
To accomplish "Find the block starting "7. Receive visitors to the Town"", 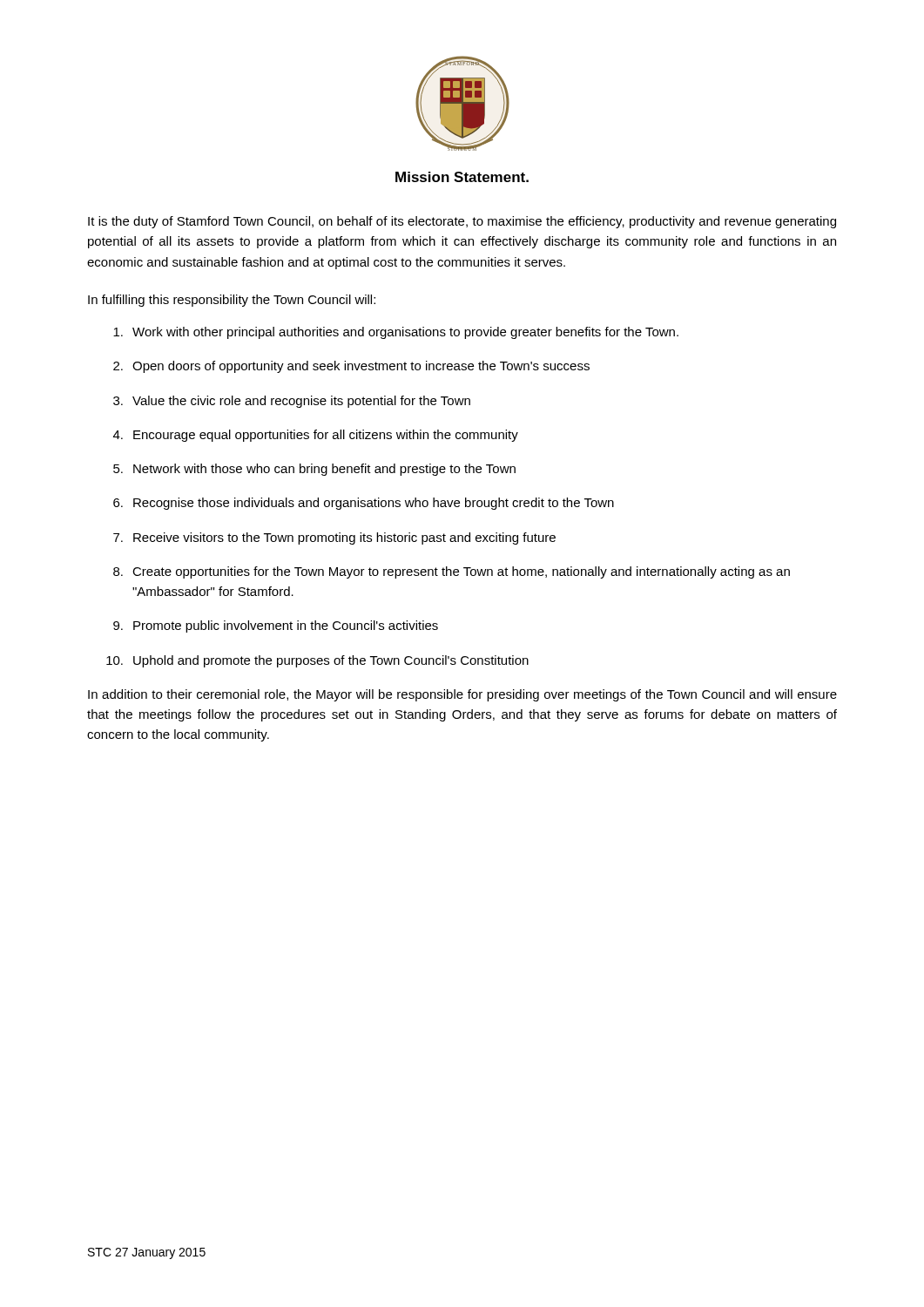I will [x=462, y=537].
